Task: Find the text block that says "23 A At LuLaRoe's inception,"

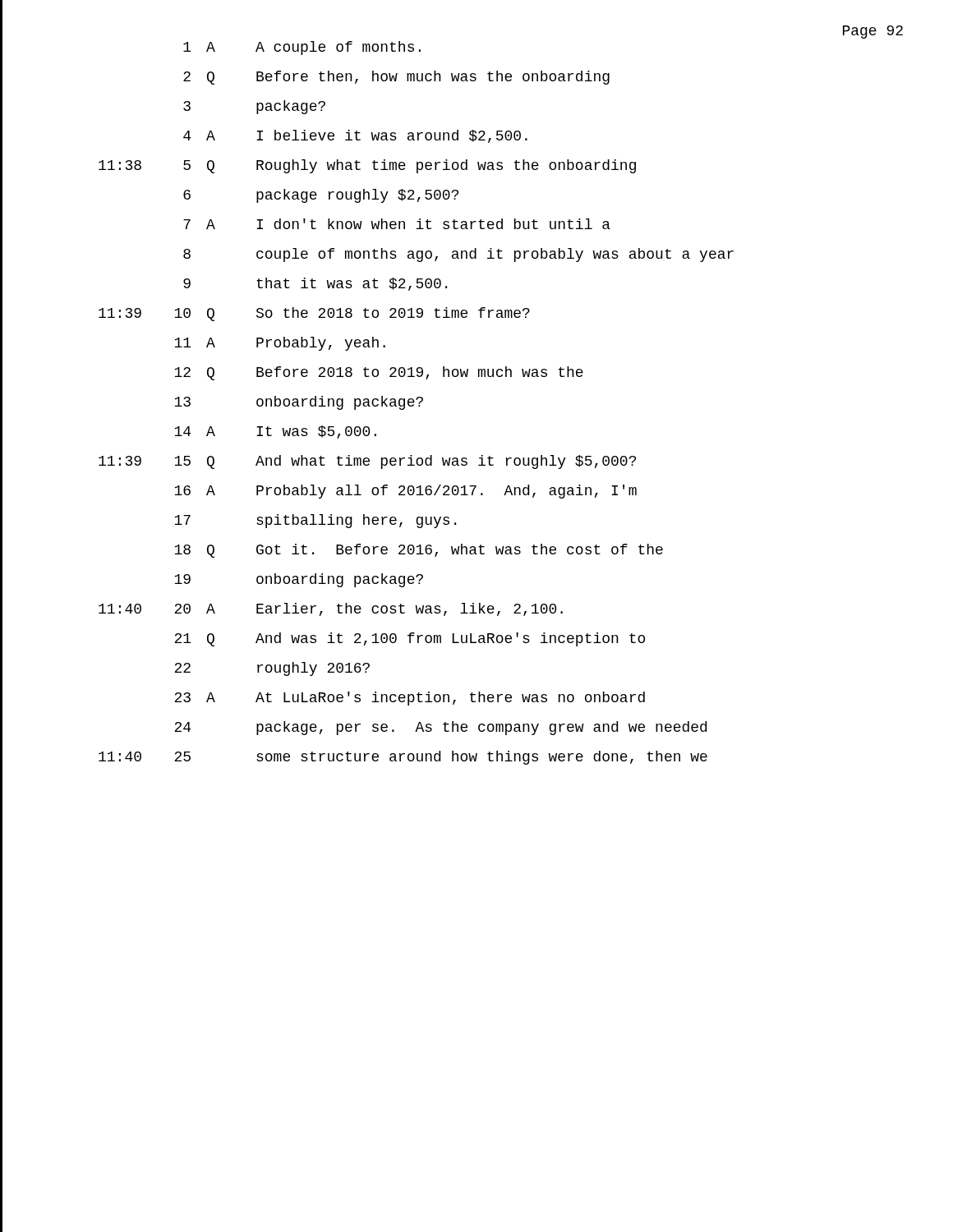Action: (486, 698)
